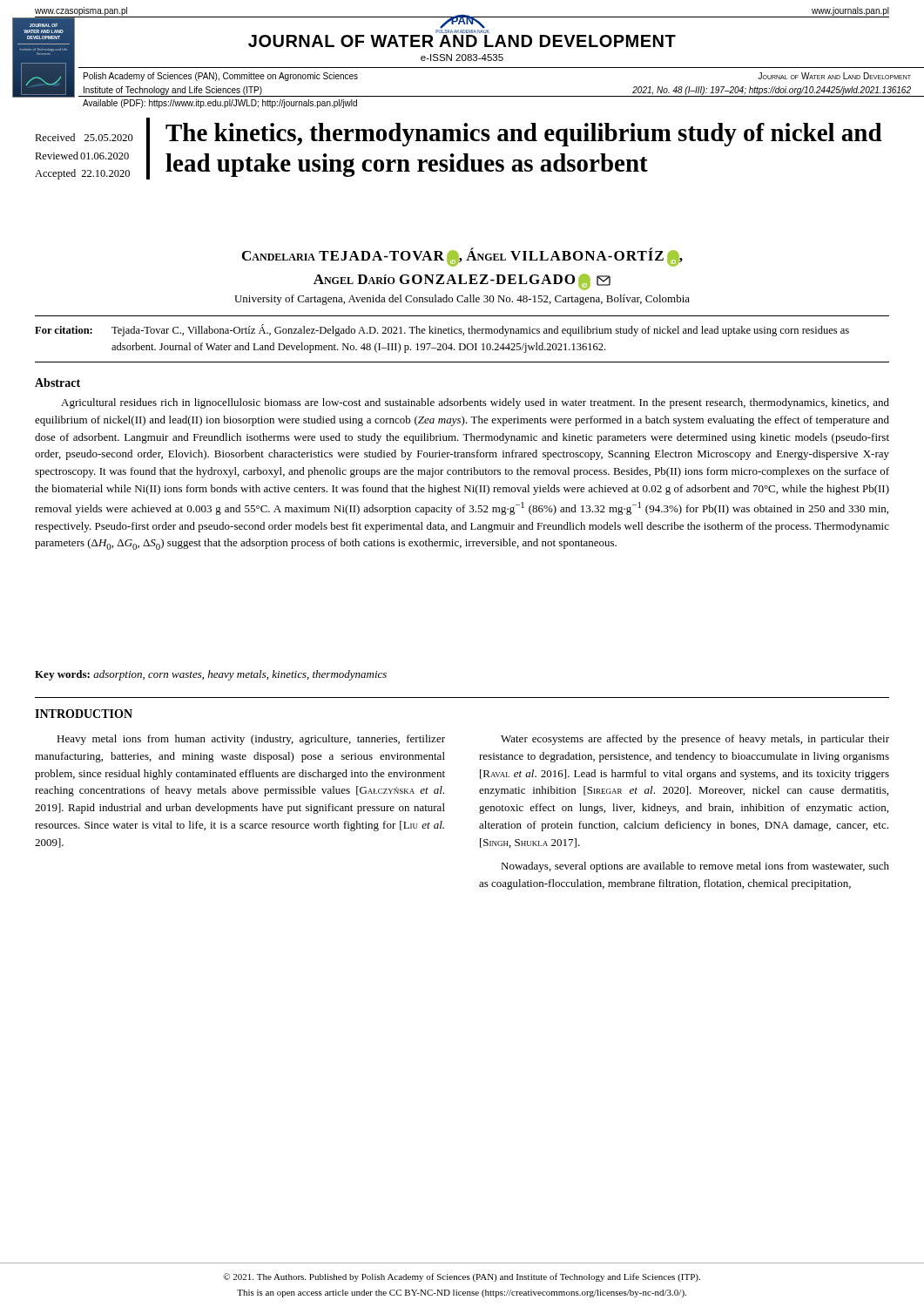Locate the block of text that opens with "University of Cartagena, Avenida del Consulado"

462,298
